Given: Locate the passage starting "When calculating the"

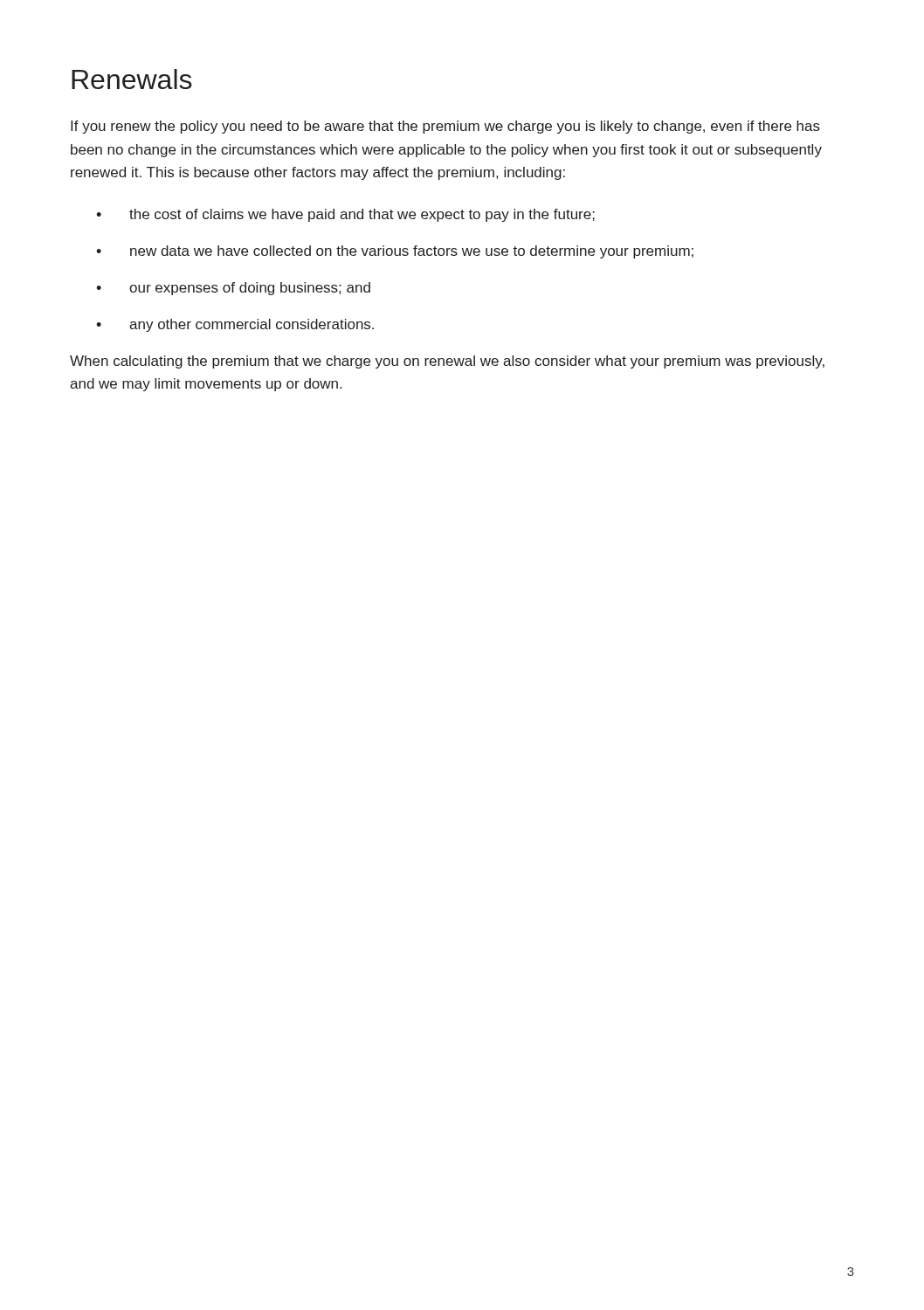Looking at the screenshot, I should click(x=448, y=373).
